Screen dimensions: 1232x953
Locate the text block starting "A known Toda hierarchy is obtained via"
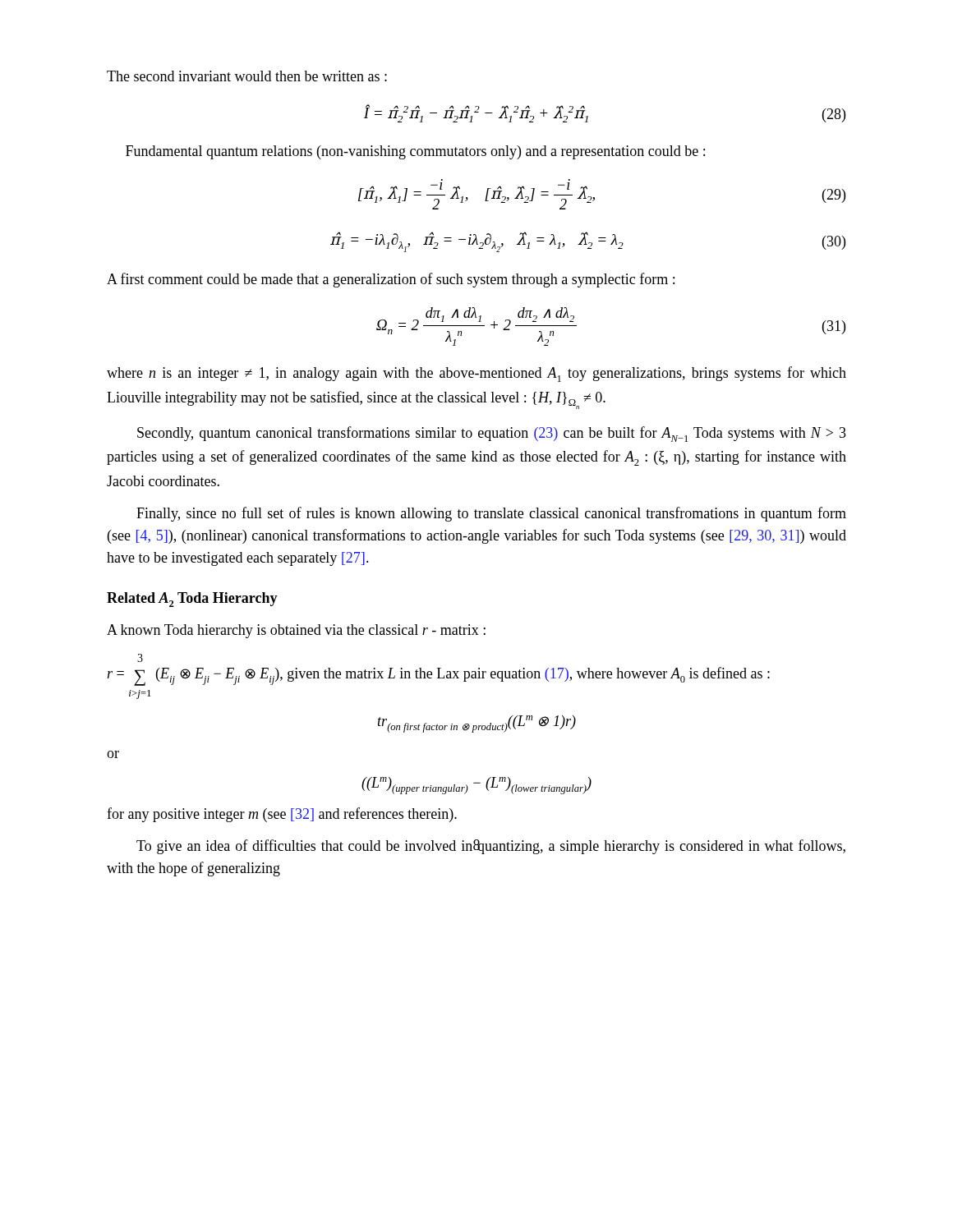(297, 630)
